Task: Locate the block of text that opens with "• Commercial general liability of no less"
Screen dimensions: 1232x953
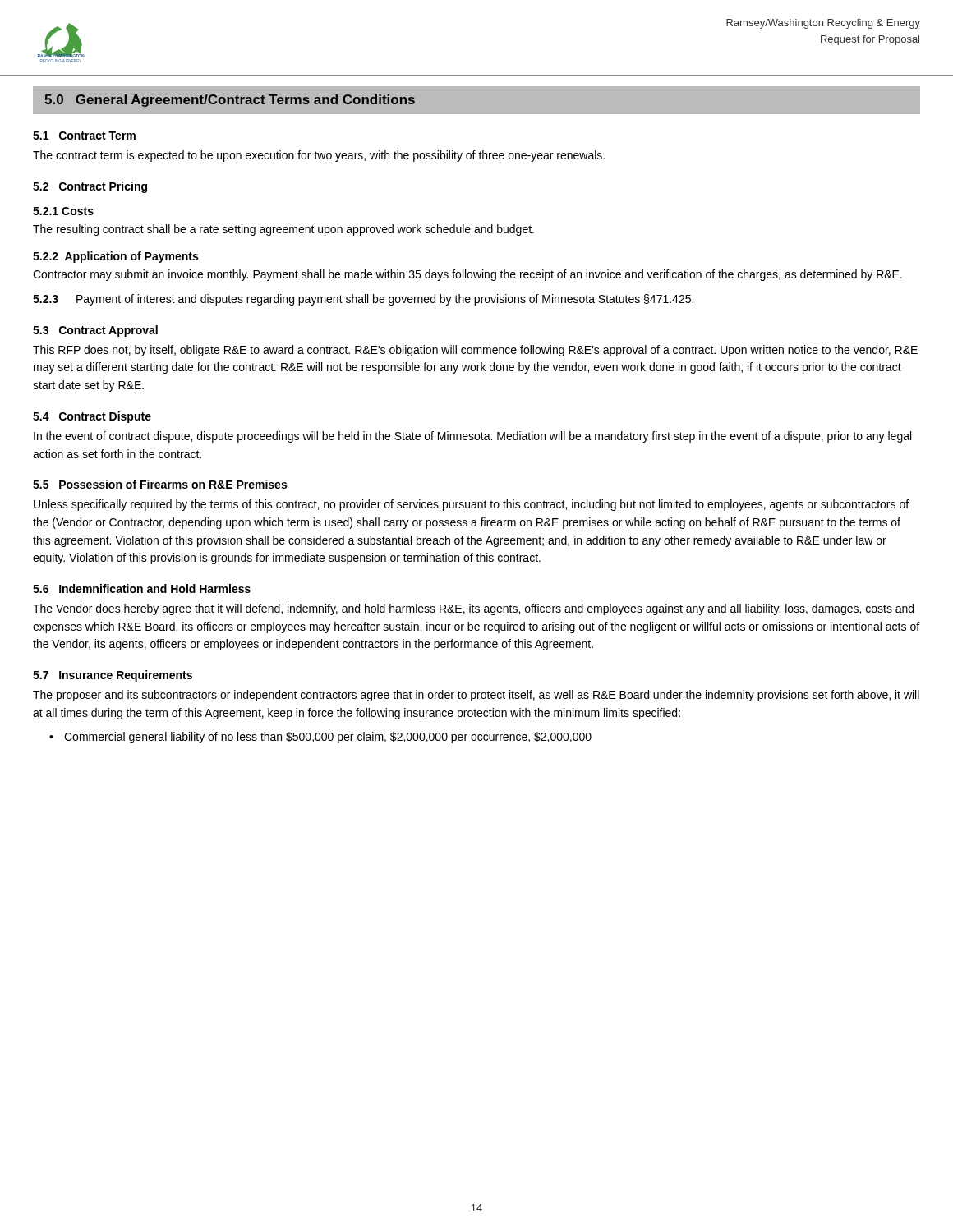Action: tap(320, 738)
